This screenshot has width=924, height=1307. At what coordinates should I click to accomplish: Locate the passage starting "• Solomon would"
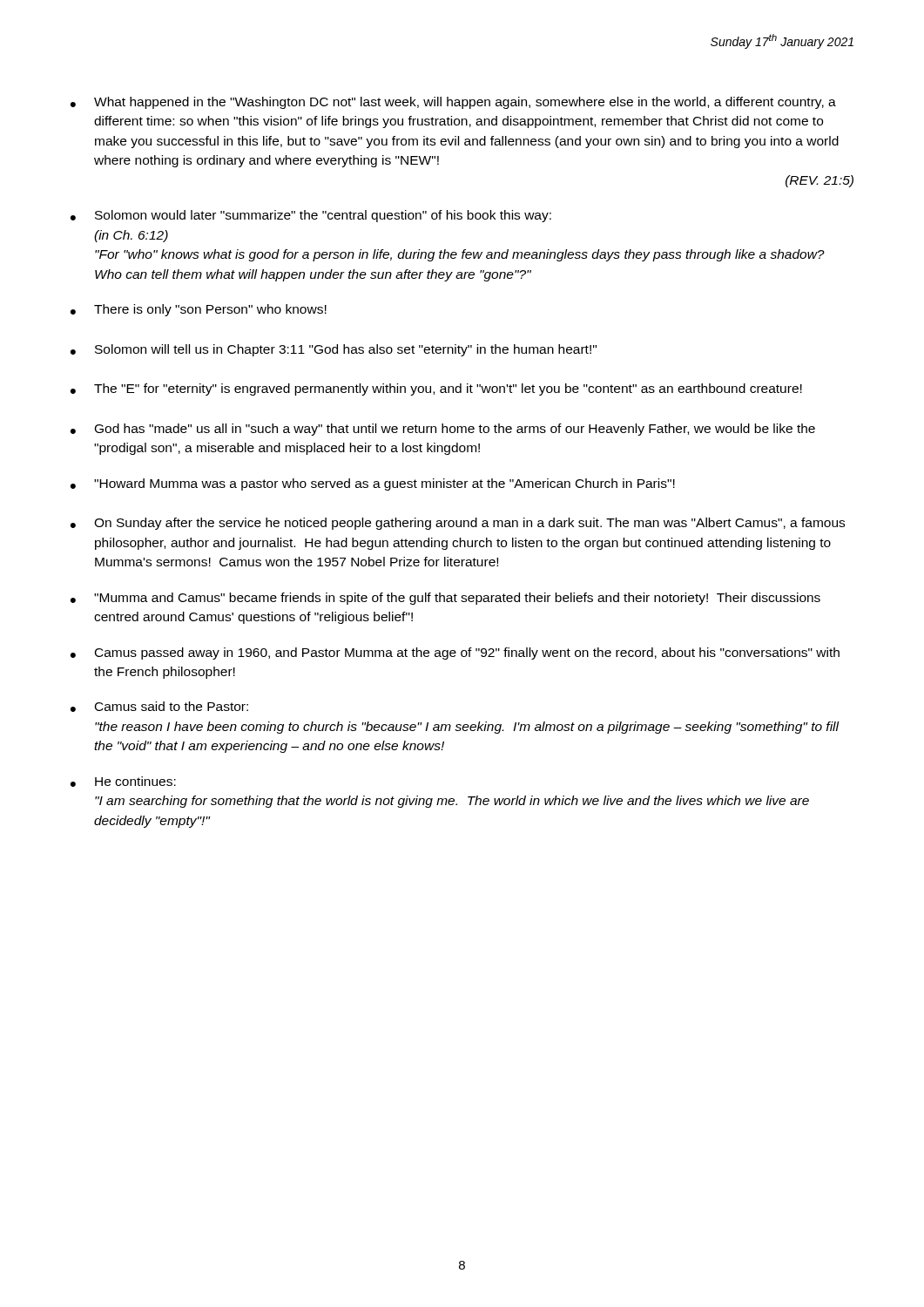[462, 245]
